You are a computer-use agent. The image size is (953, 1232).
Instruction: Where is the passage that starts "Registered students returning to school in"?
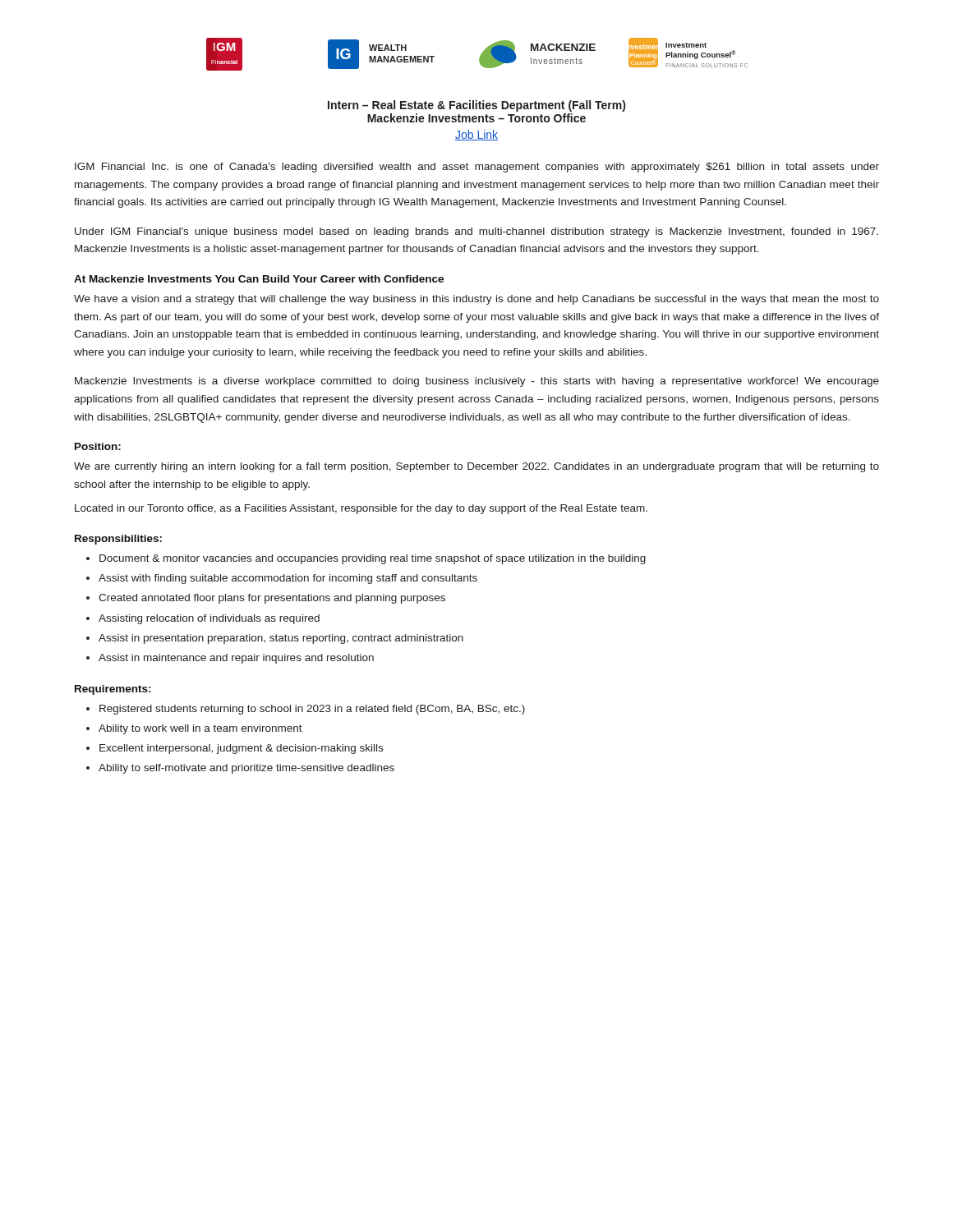[312, 708]
